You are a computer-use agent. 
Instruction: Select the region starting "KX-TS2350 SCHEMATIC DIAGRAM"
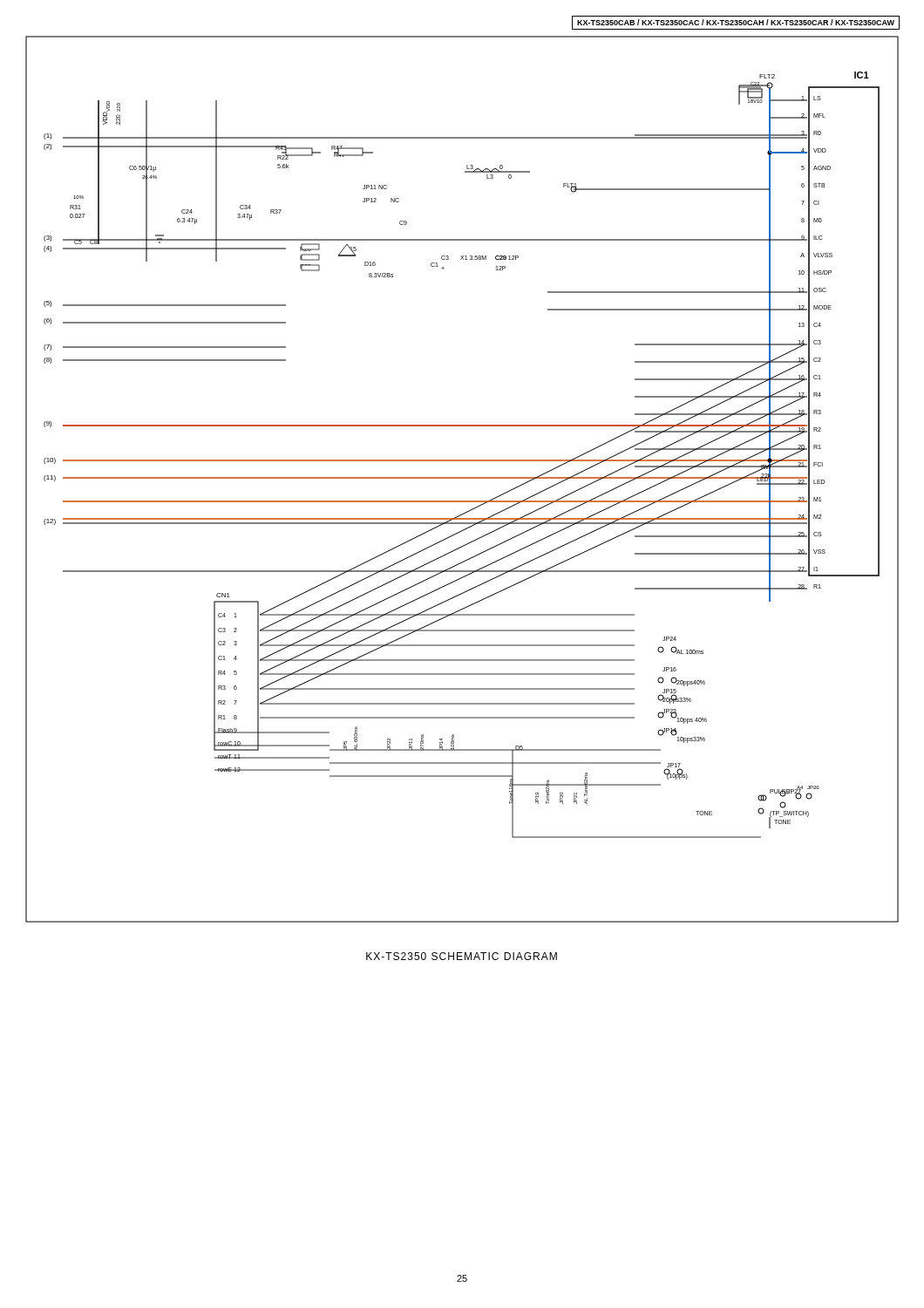(x=462, y=957)
